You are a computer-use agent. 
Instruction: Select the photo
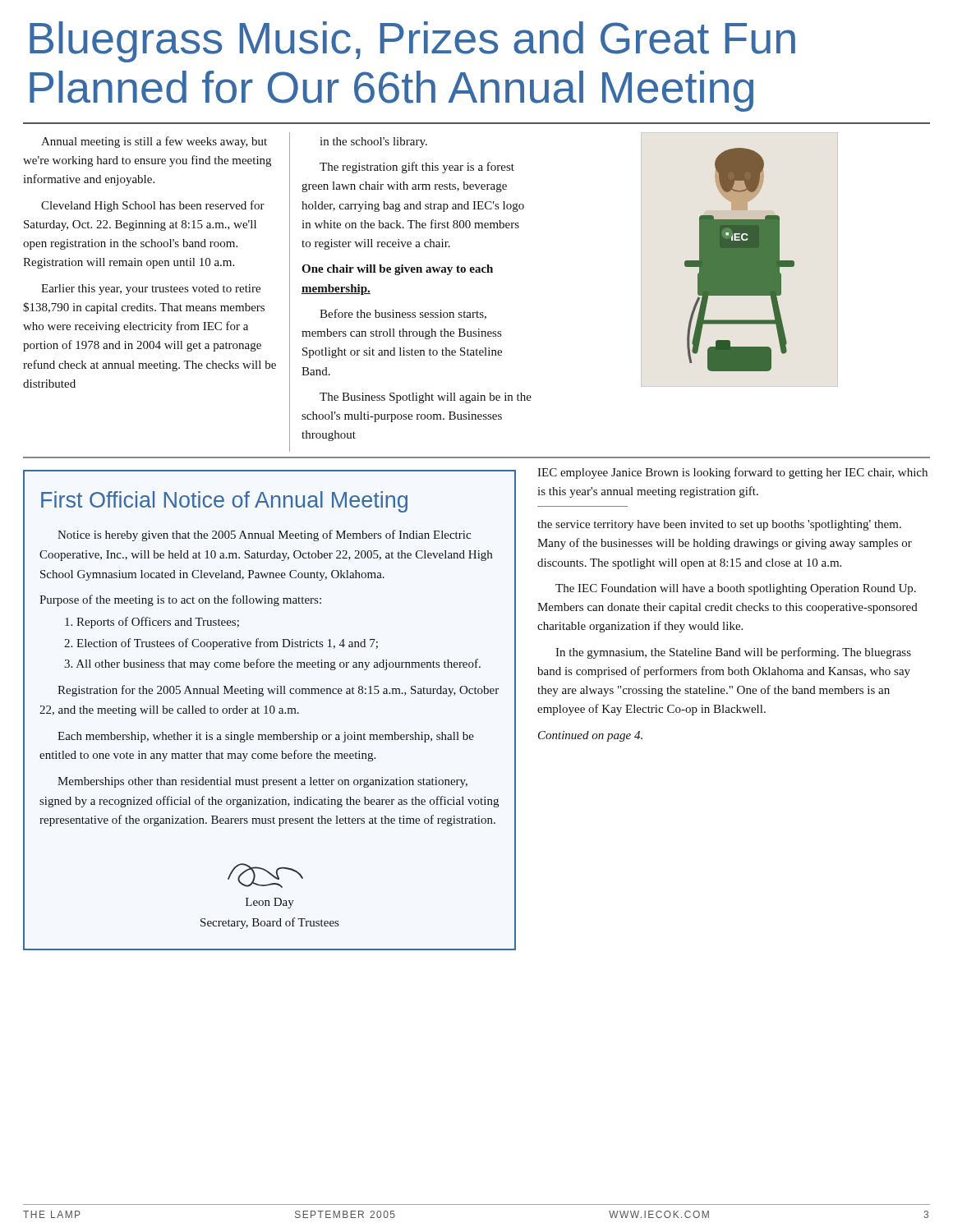(739, 260)
